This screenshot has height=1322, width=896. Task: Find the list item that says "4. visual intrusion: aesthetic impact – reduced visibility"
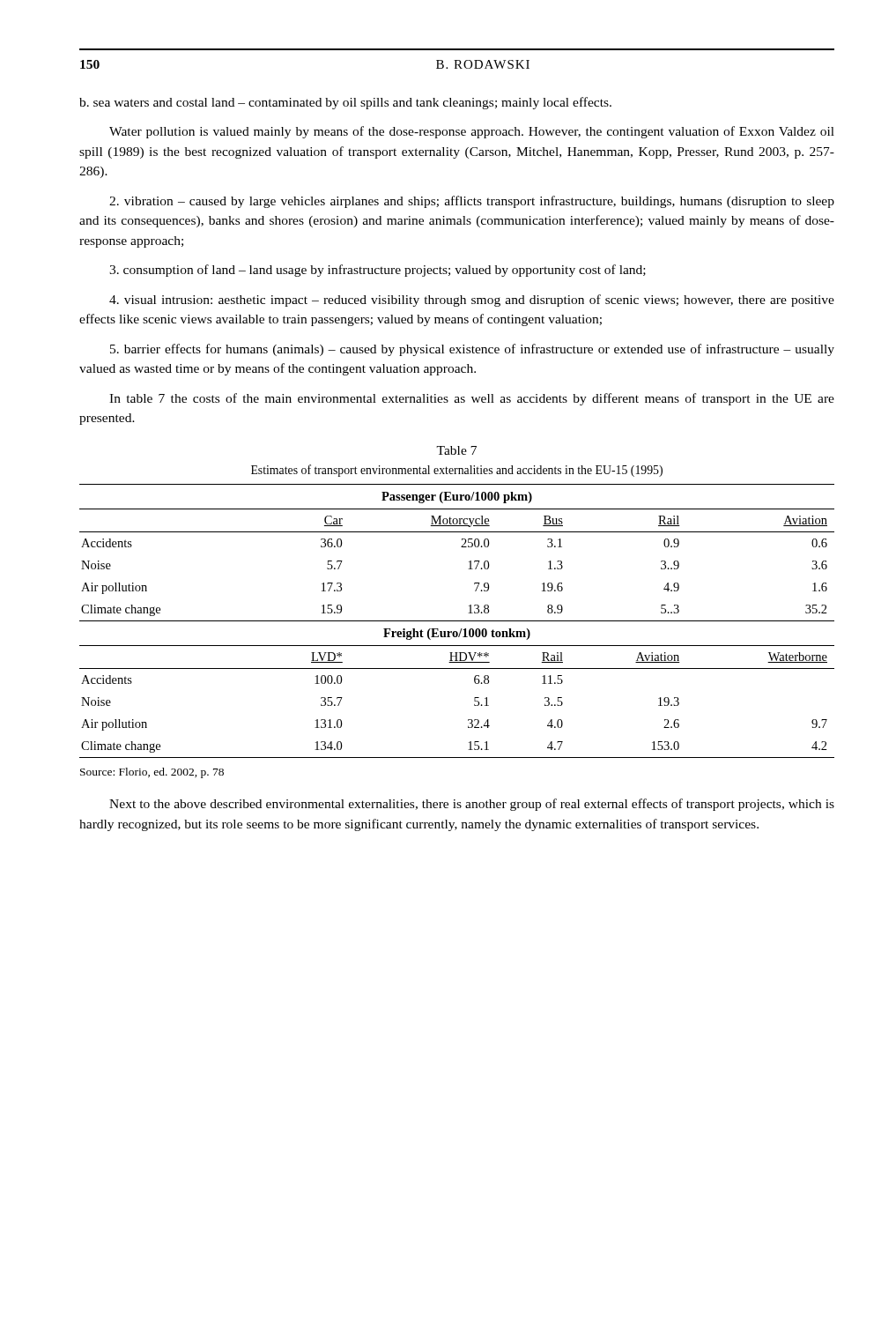[x=457, y=309]
